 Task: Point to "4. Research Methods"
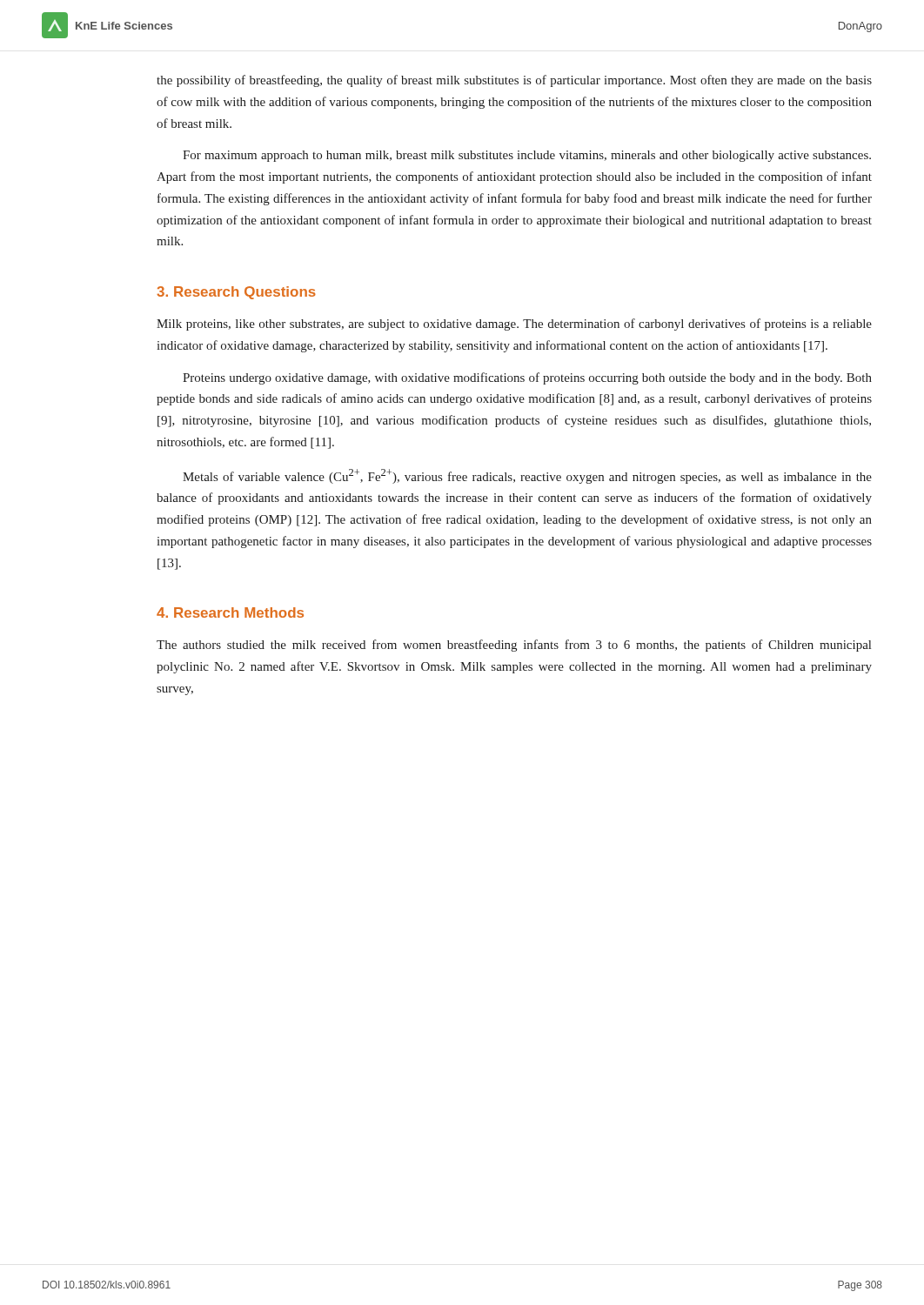tap(231, 613)
